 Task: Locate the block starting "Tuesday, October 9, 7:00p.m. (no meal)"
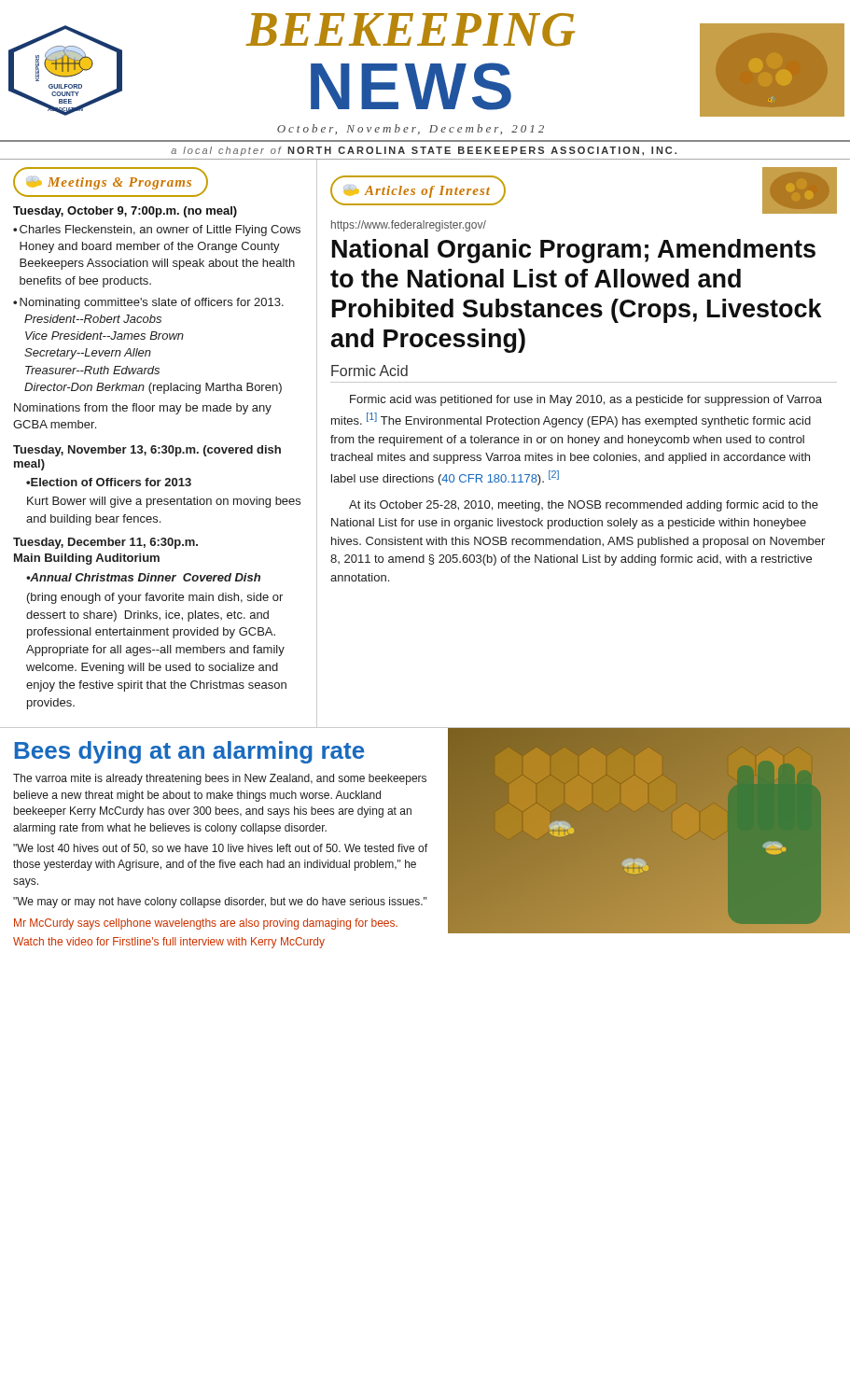click(x=125, y=210)
